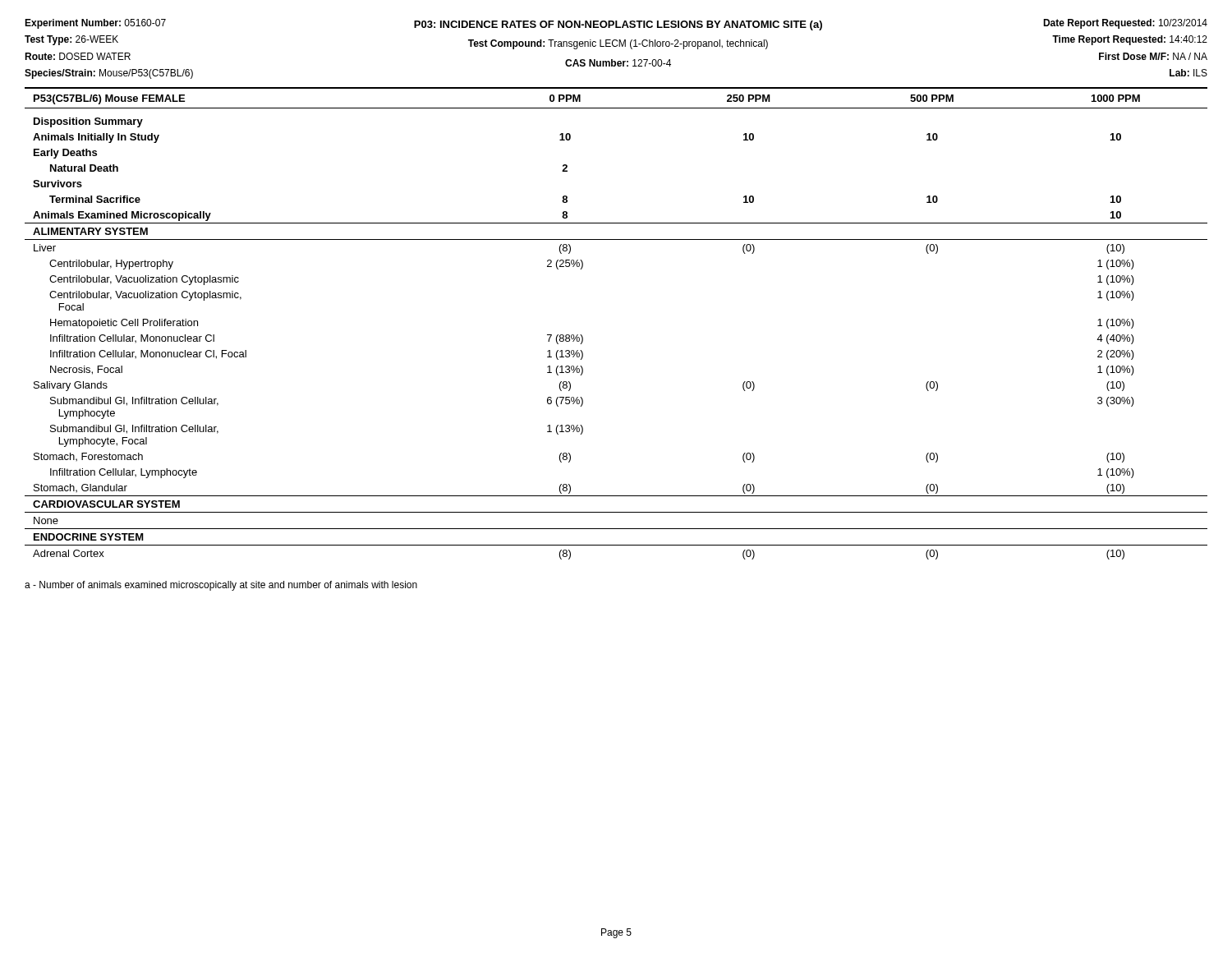Screen dimensions: 953x1232
Task: Navigate to the element starting "a - Number of animals examined microscopically at"
Action: pyautogui.click(x=221, y=585)
